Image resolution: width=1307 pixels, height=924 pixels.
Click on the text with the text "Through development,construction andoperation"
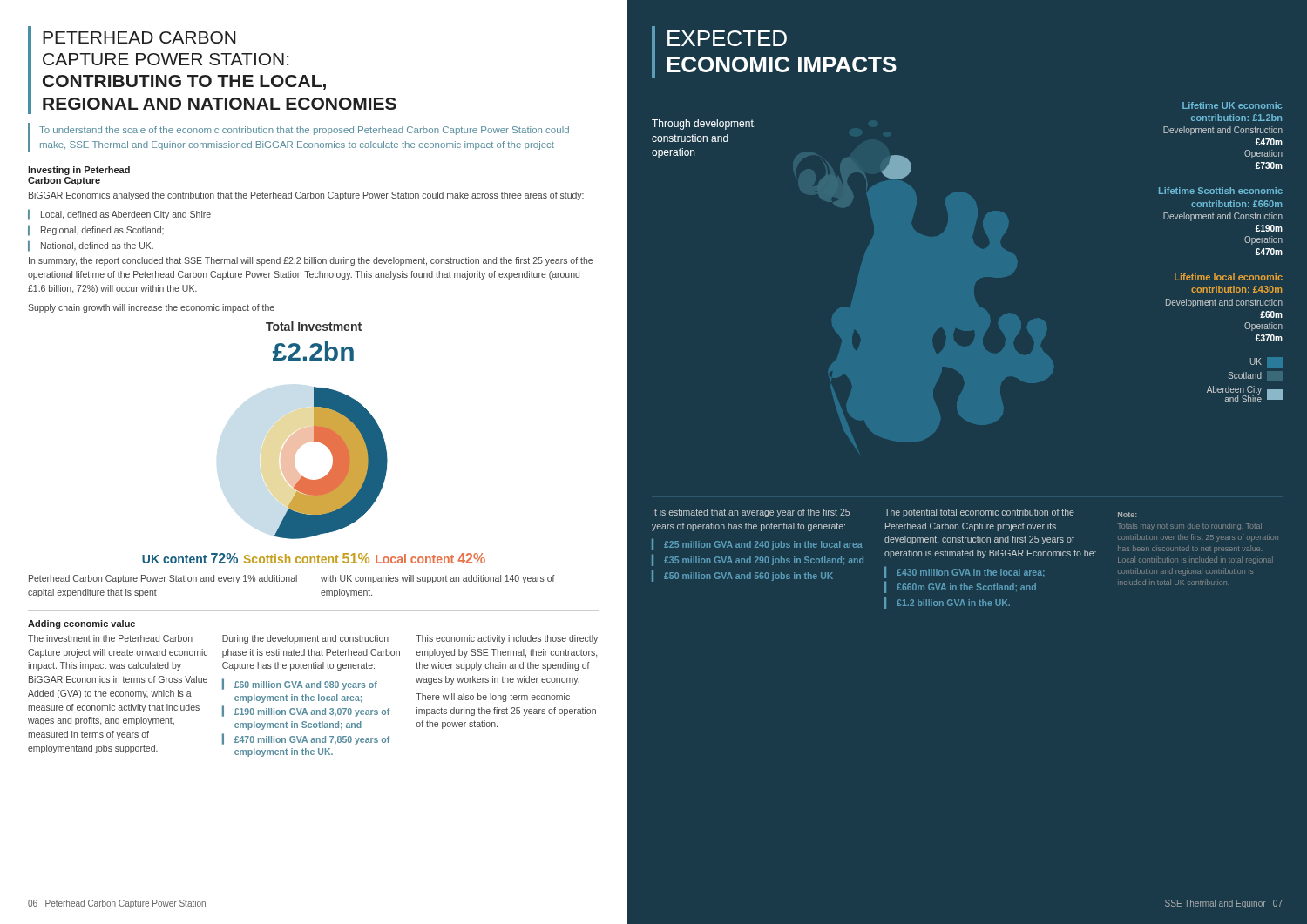pos(704,138)
